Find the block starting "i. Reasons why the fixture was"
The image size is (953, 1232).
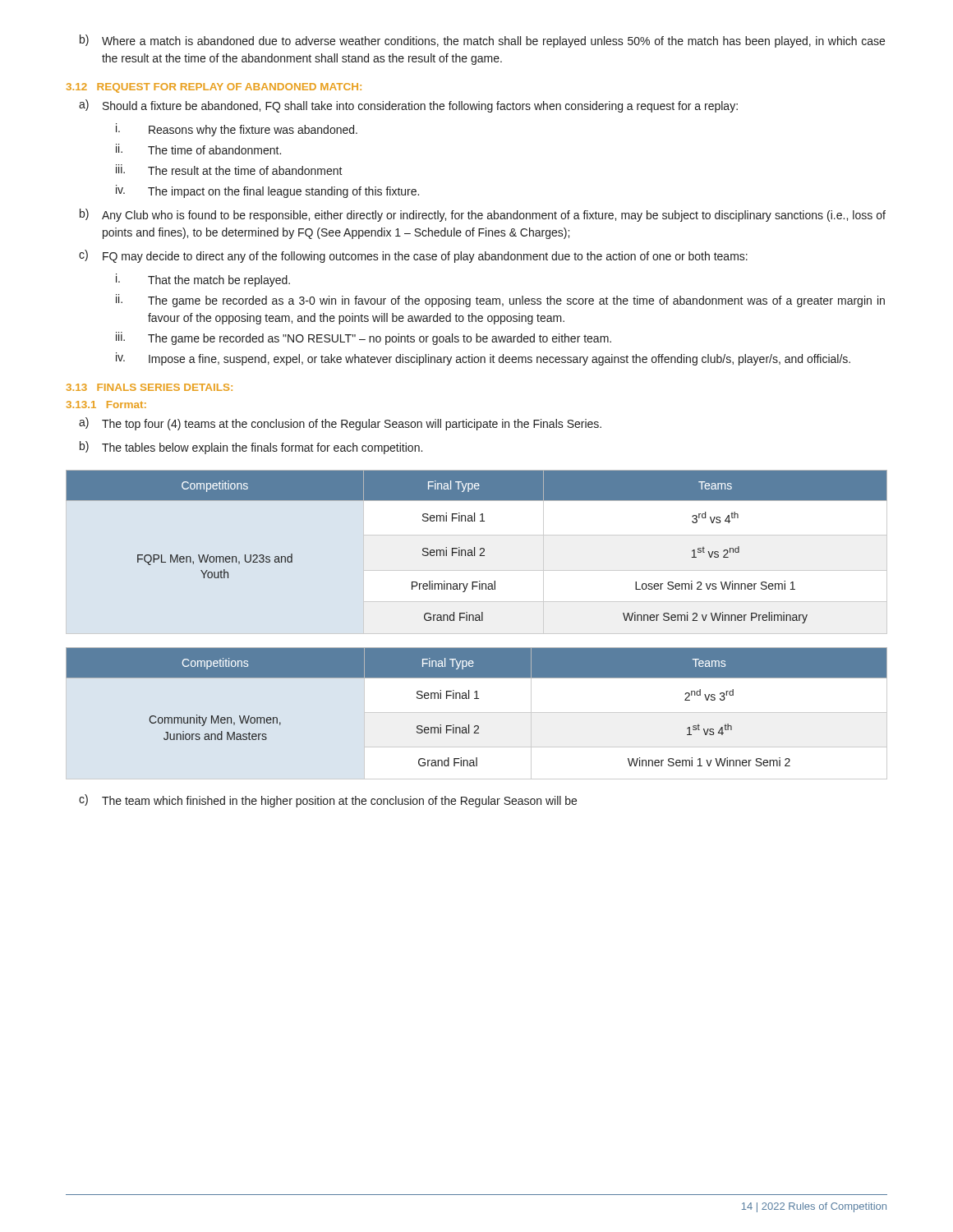pos(237,130)
